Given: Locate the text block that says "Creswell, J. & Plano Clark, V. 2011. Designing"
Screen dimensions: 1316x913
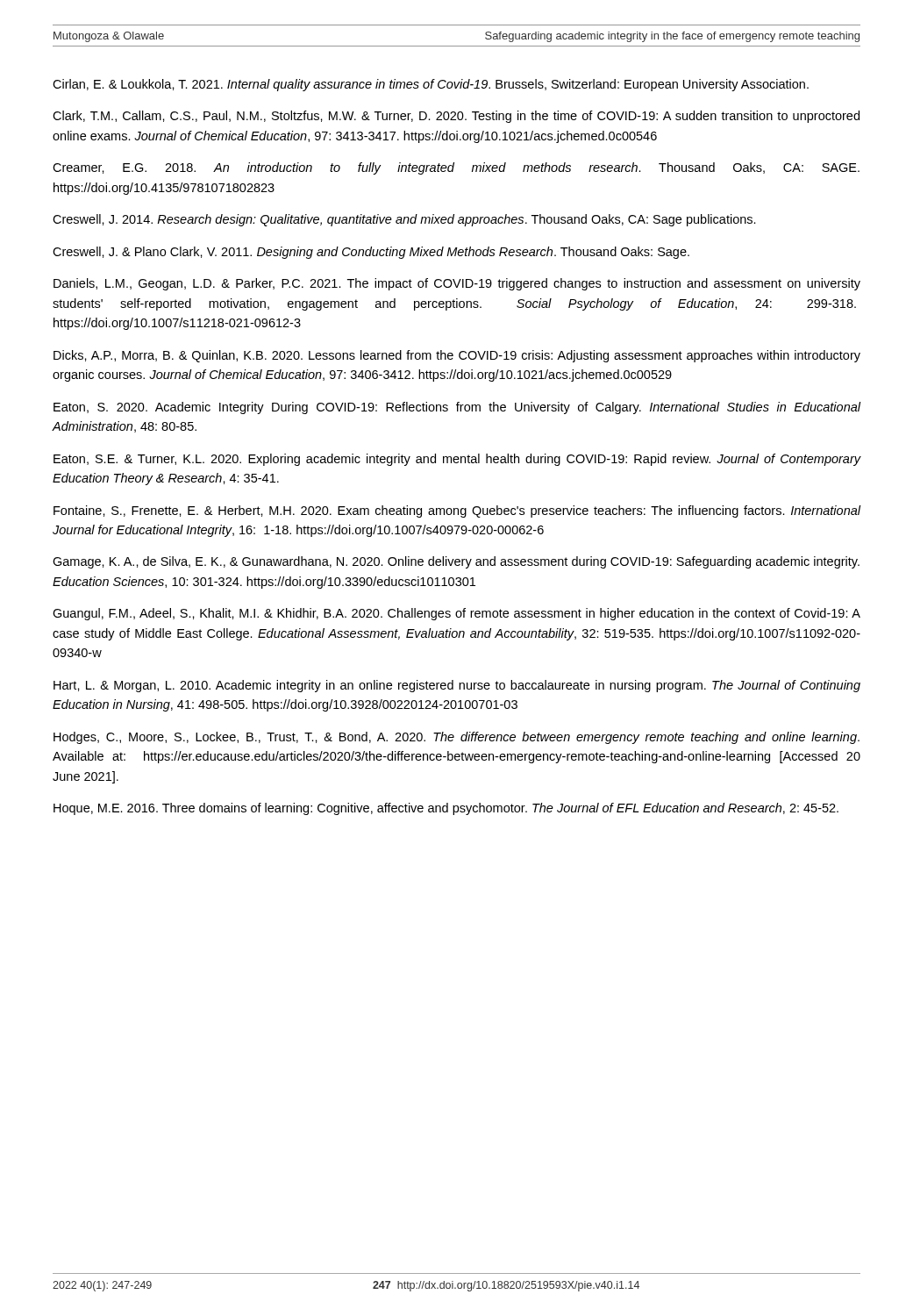Looking at the screenshot, I should tap(371, 252).
